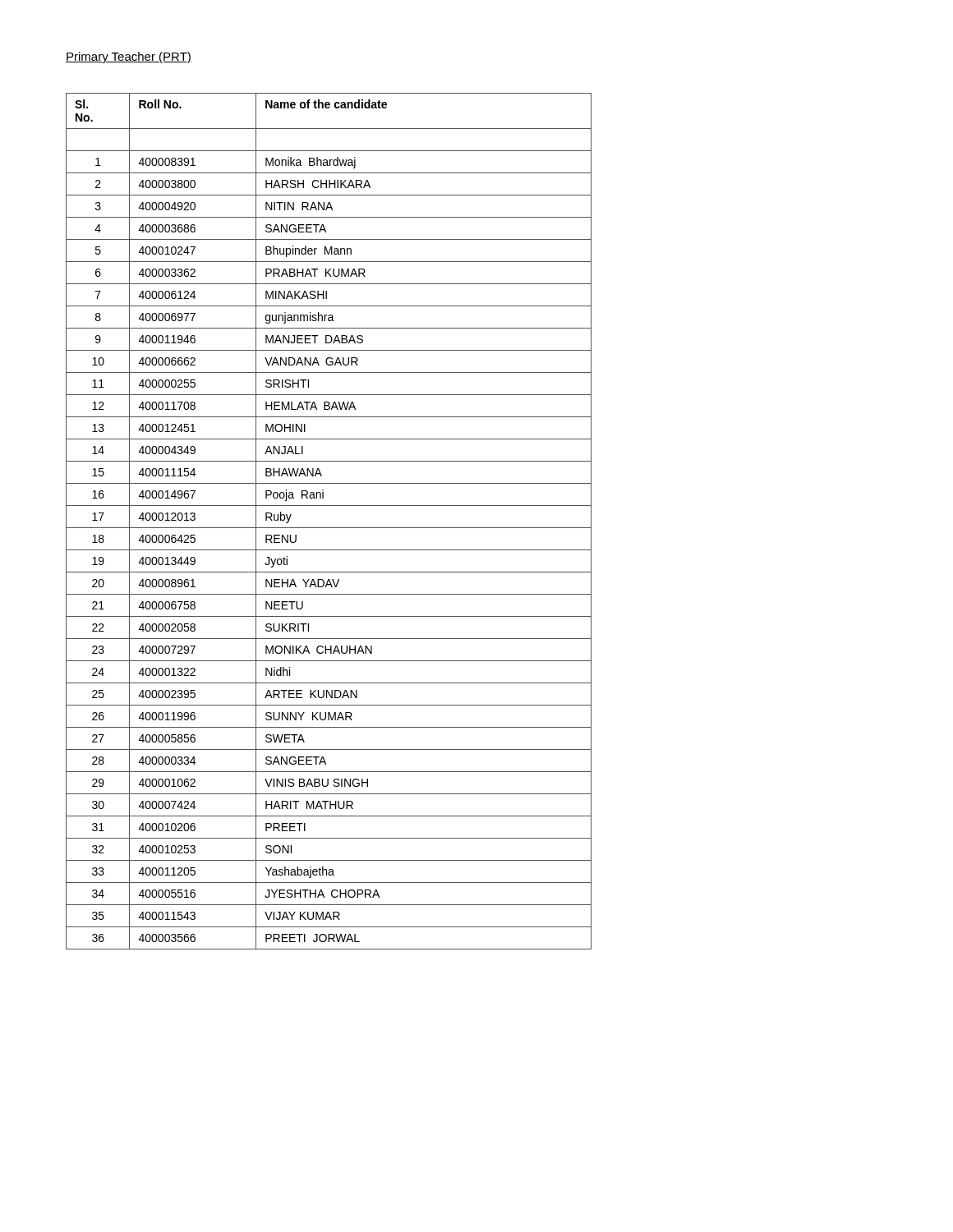
Task: Select the section header
Action: tap(129, 56)
